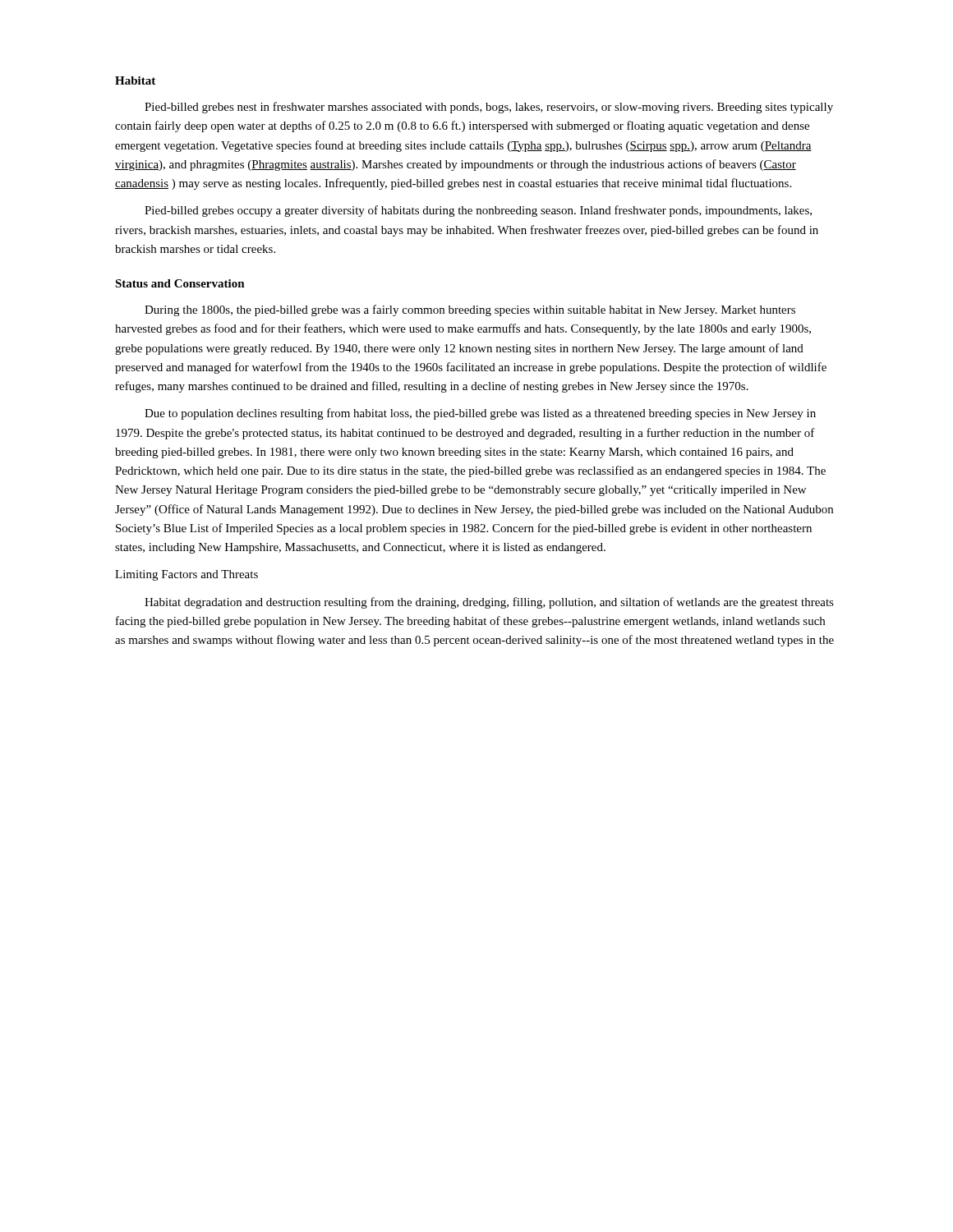The width and height of the screenshot is (953, 1232).
Task: Click on the text block containing "Pied-billed grebes nest in freshwater"
Action: point(476,178)
